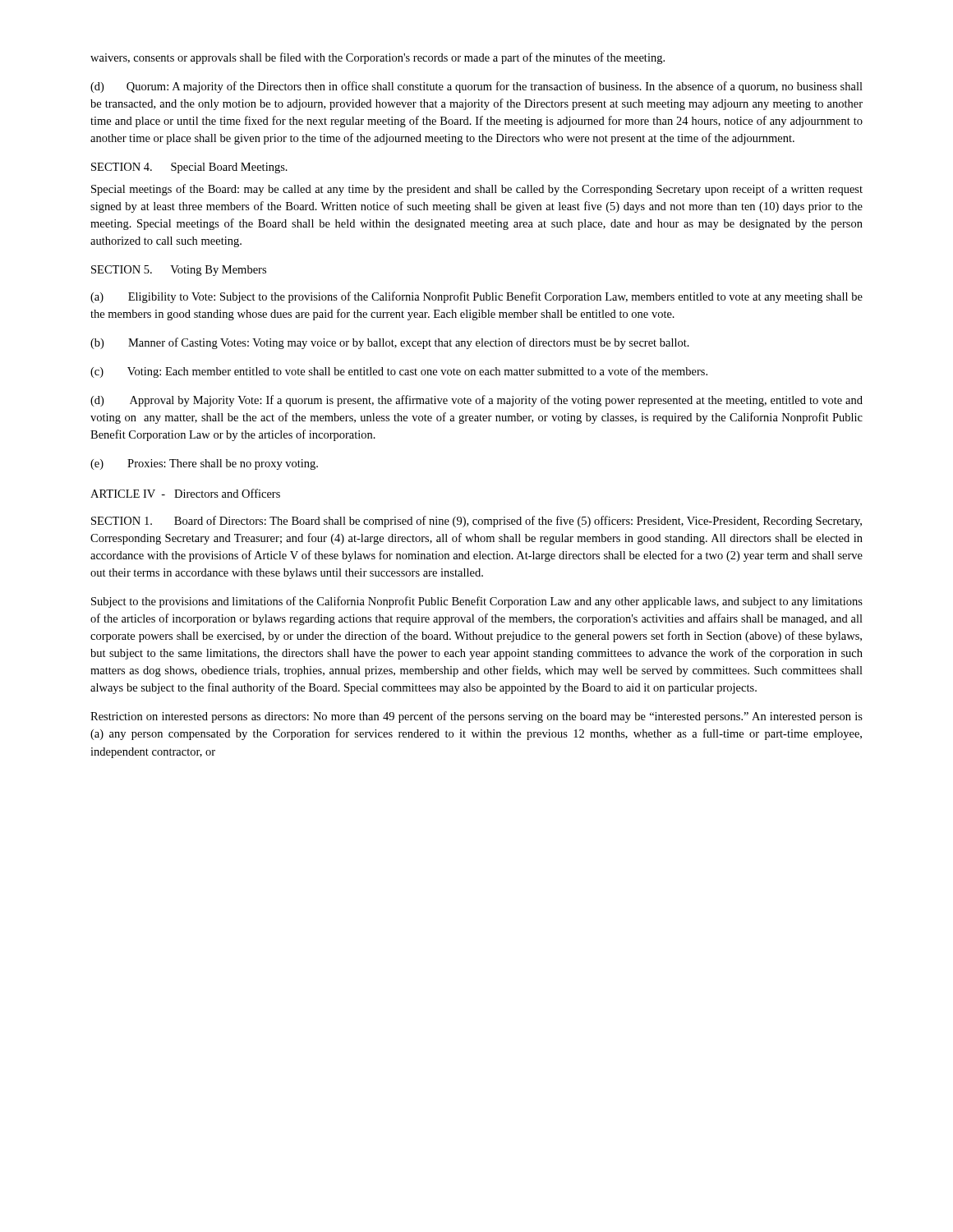This screenshot has height=1232, width=953.
Task: Navigate to the region starting "SECTION 1. Board of Directors: The Board"
Action: [x=476, y=547]
